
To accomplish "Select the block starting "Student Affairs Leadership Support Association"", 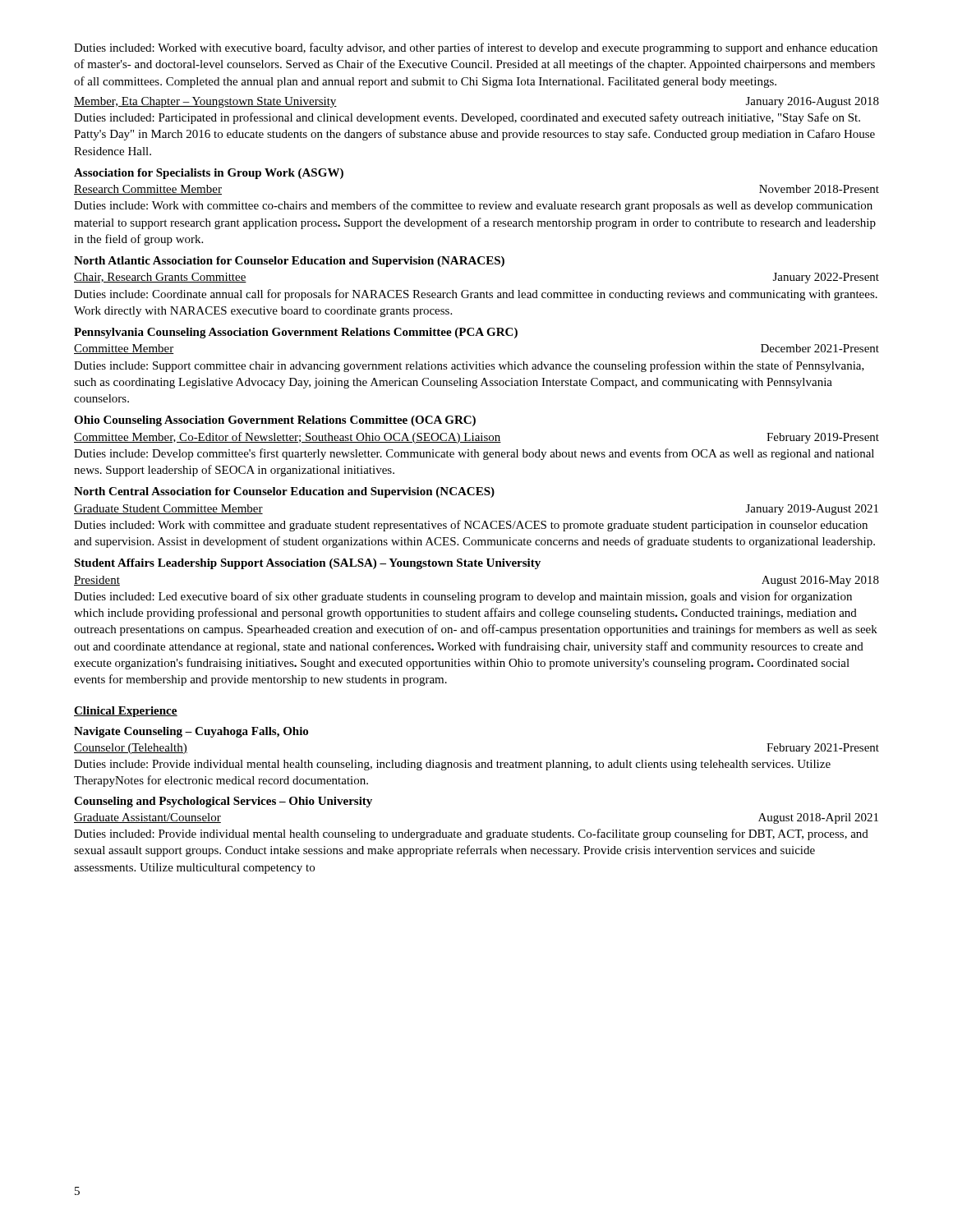I will [x=307, y=563].
